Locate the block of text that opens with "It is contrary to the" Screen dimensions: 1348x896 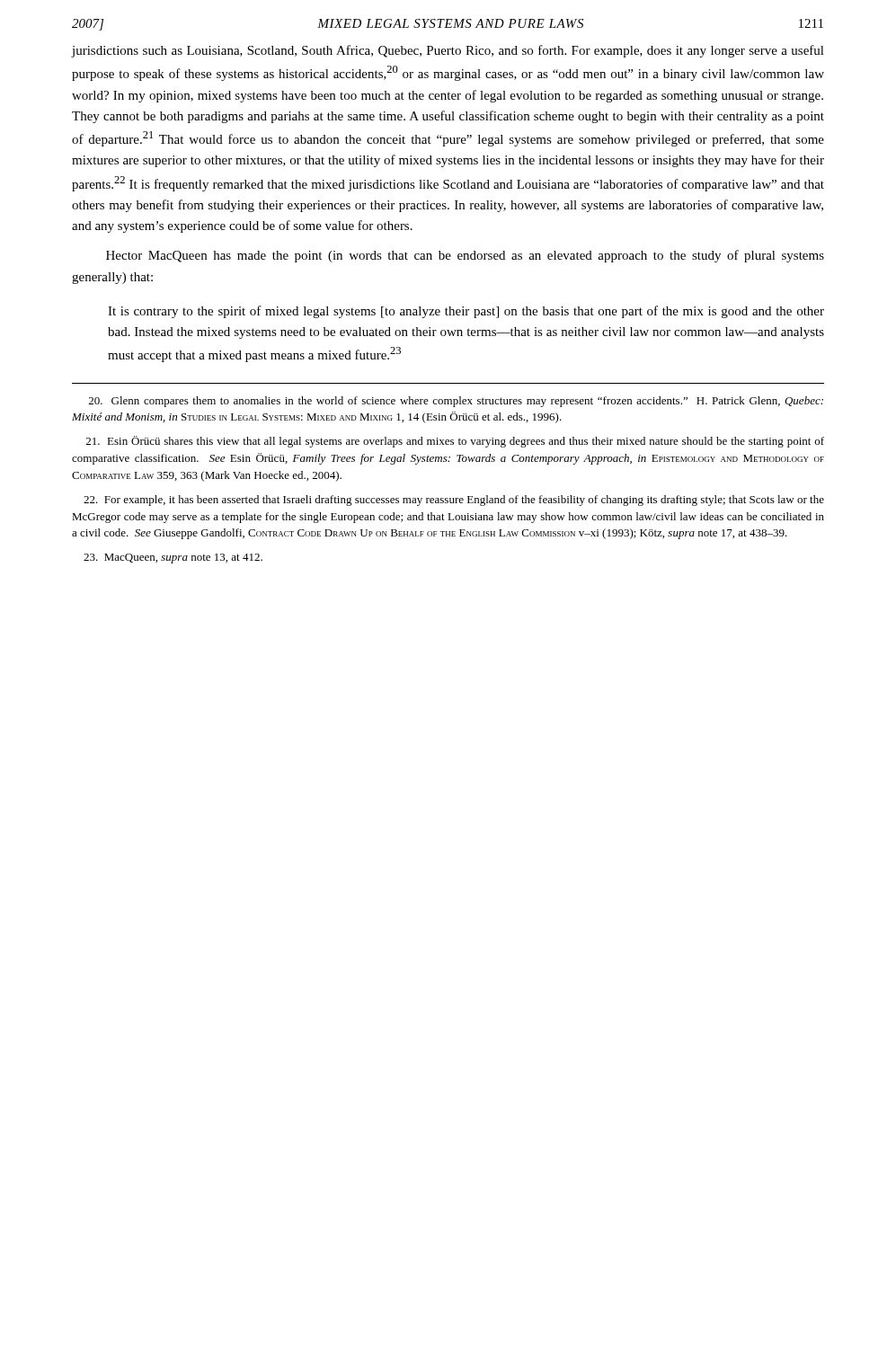click(466, 334)
